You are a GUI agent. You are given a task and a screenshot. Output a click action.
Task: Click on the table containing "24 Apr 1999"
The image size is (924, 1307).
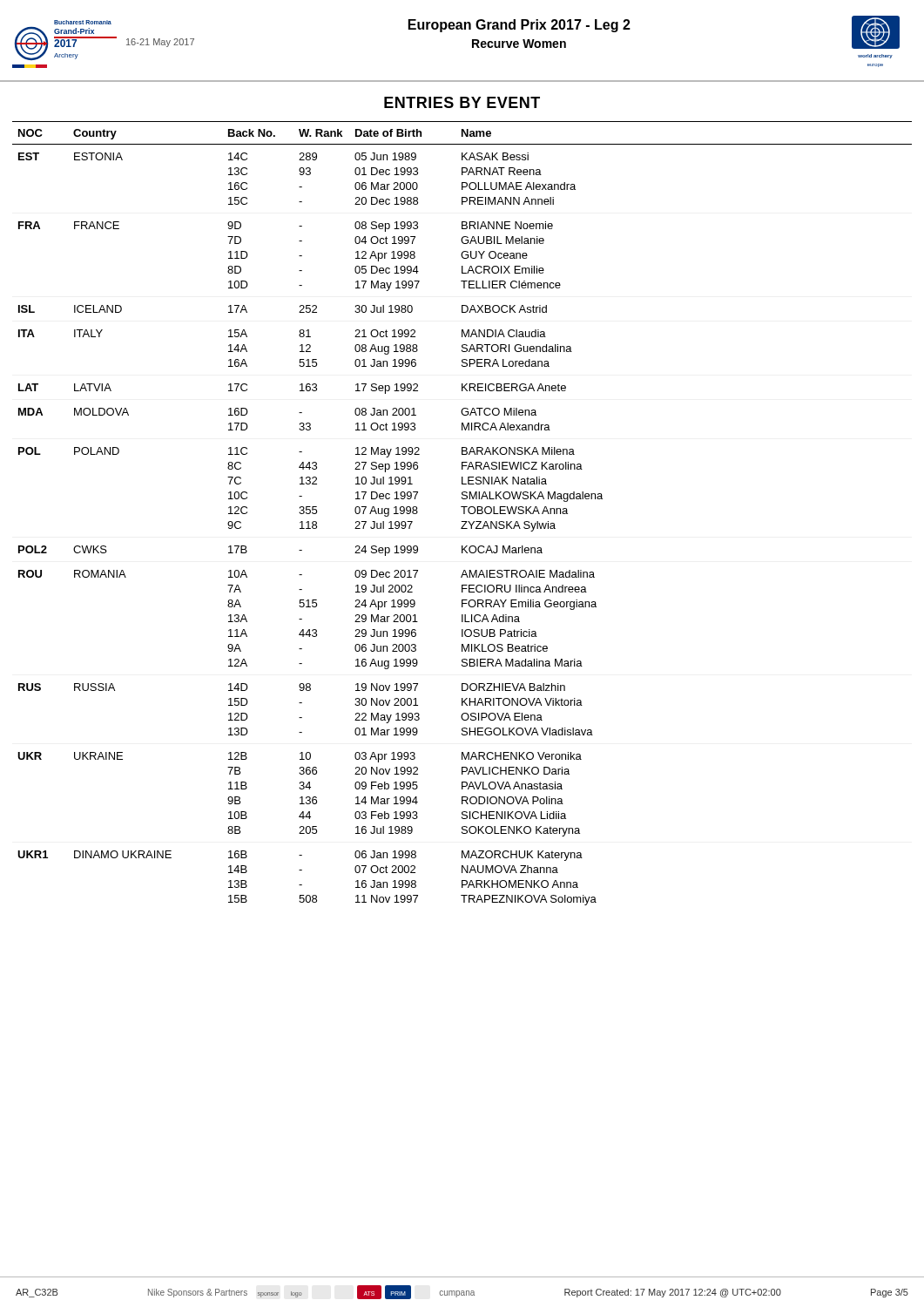[462, 517]
